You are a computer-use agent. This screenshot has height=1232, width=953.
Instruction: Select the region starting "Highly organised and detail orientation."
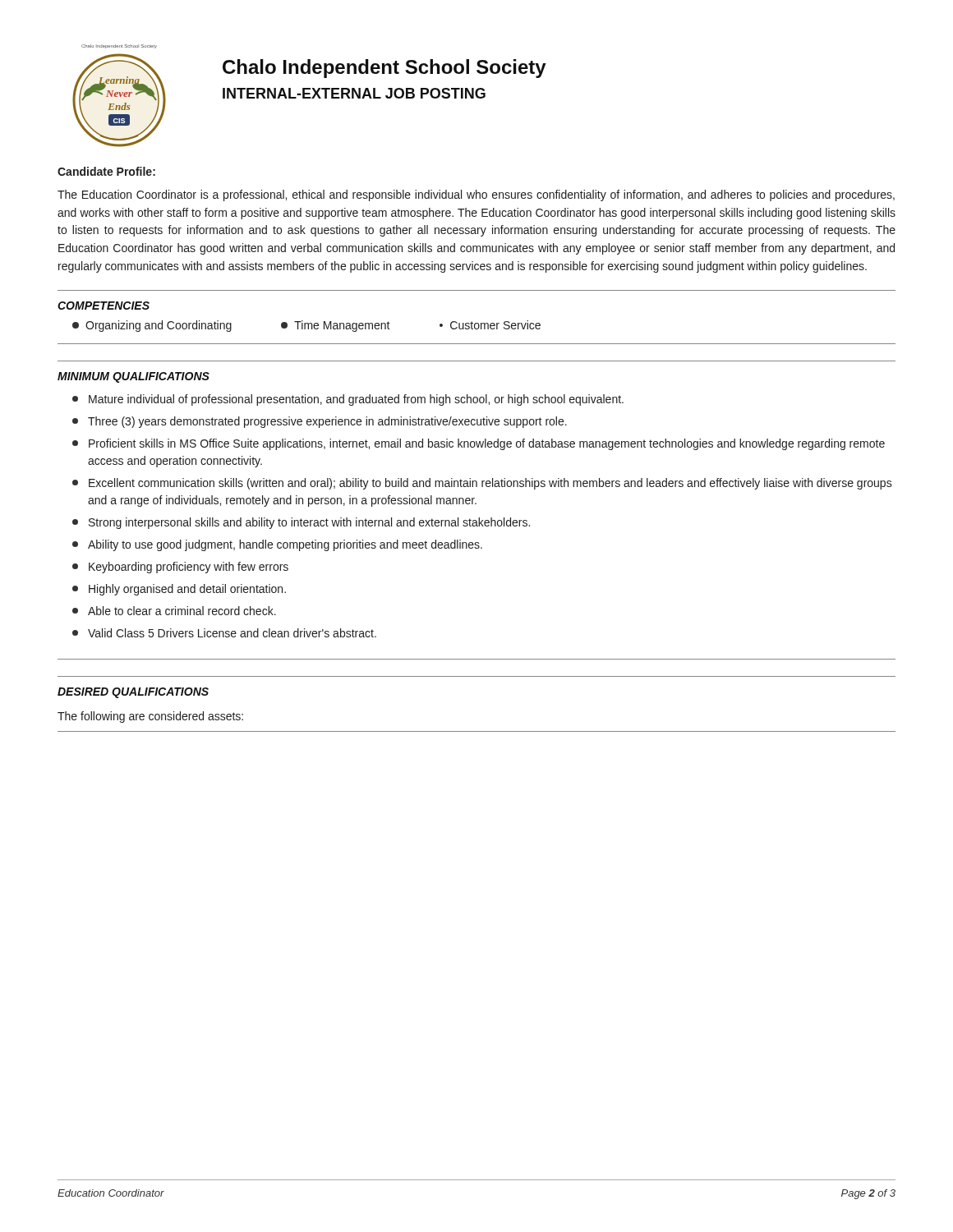[179, 590]
